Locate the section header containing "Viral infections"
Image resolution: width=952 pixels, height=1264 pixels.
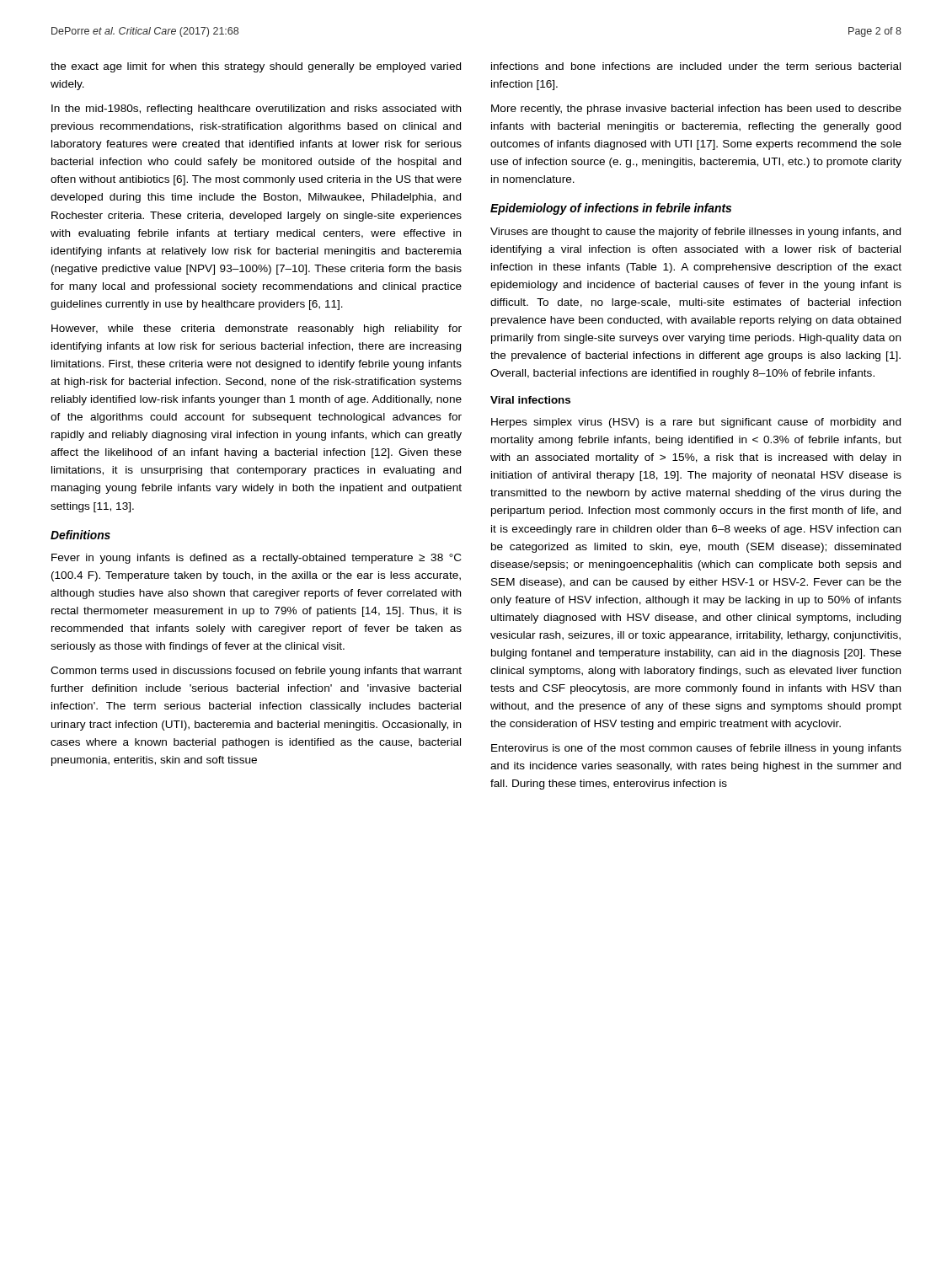[531, 400]
